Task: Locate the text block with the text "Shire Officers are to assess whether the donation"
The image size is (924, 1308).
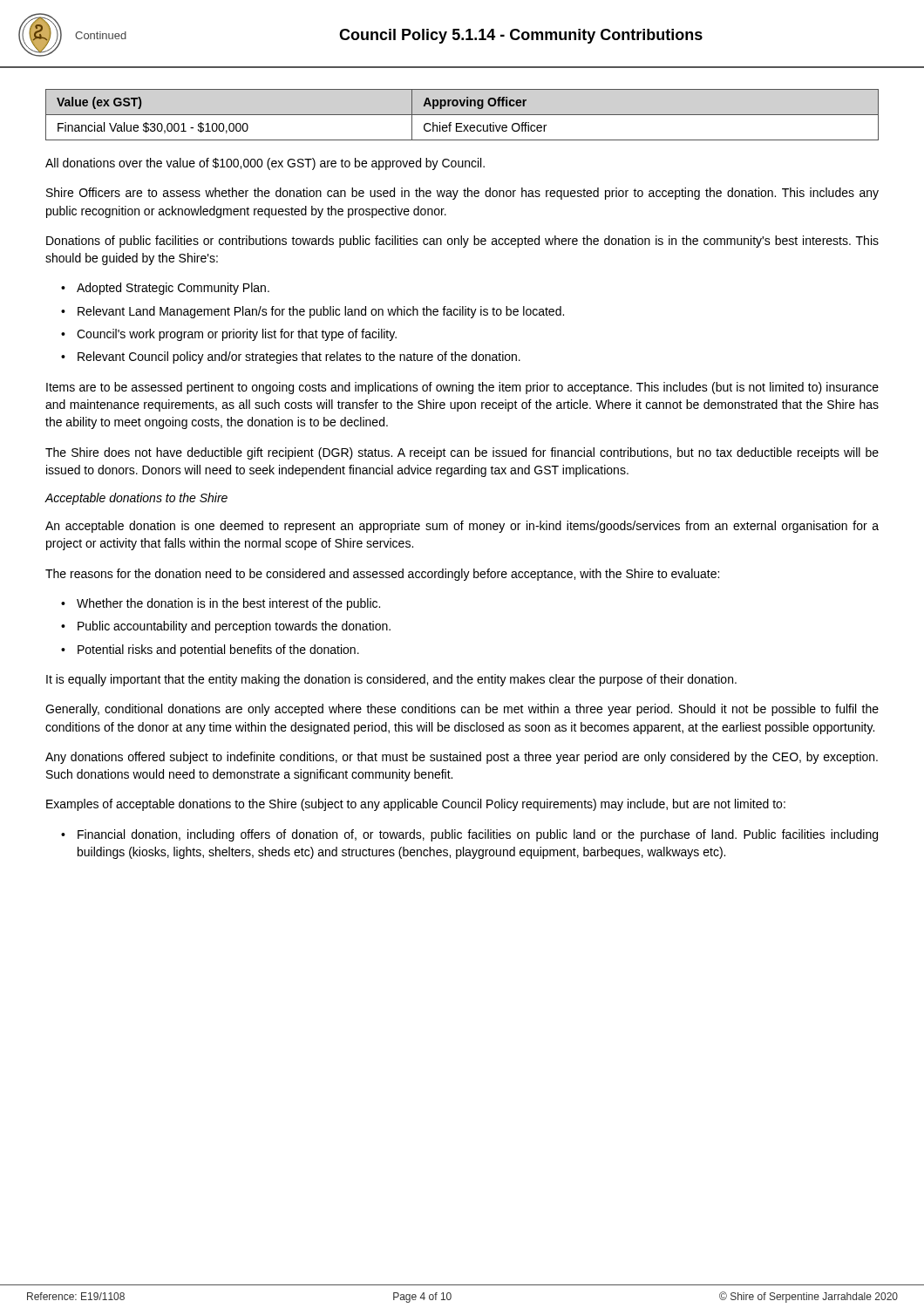Action: [462, 202]
